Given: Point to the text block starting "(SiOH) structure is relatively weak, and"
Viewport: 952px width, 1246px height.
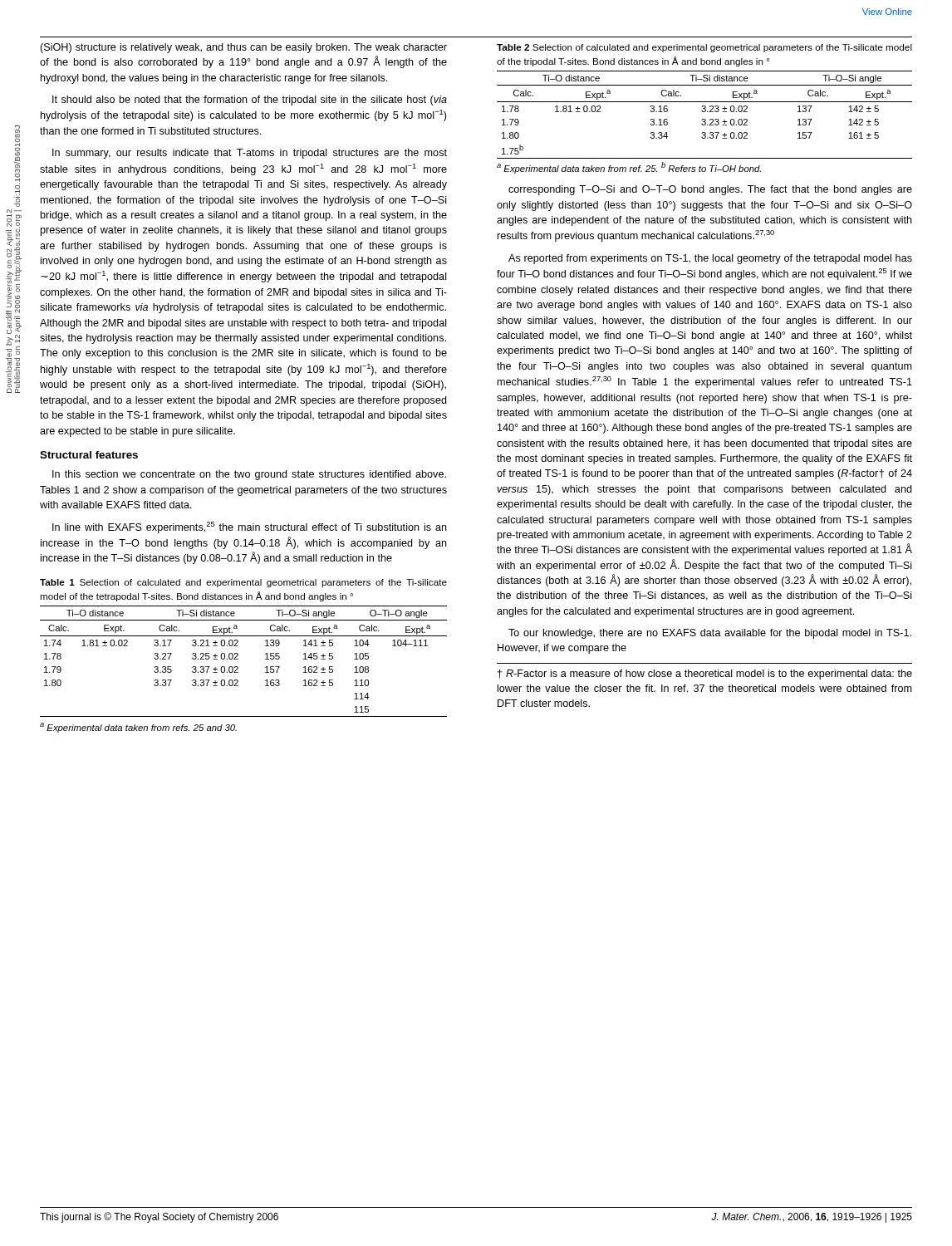Looking at the screenshot, I should coord(243,63).
